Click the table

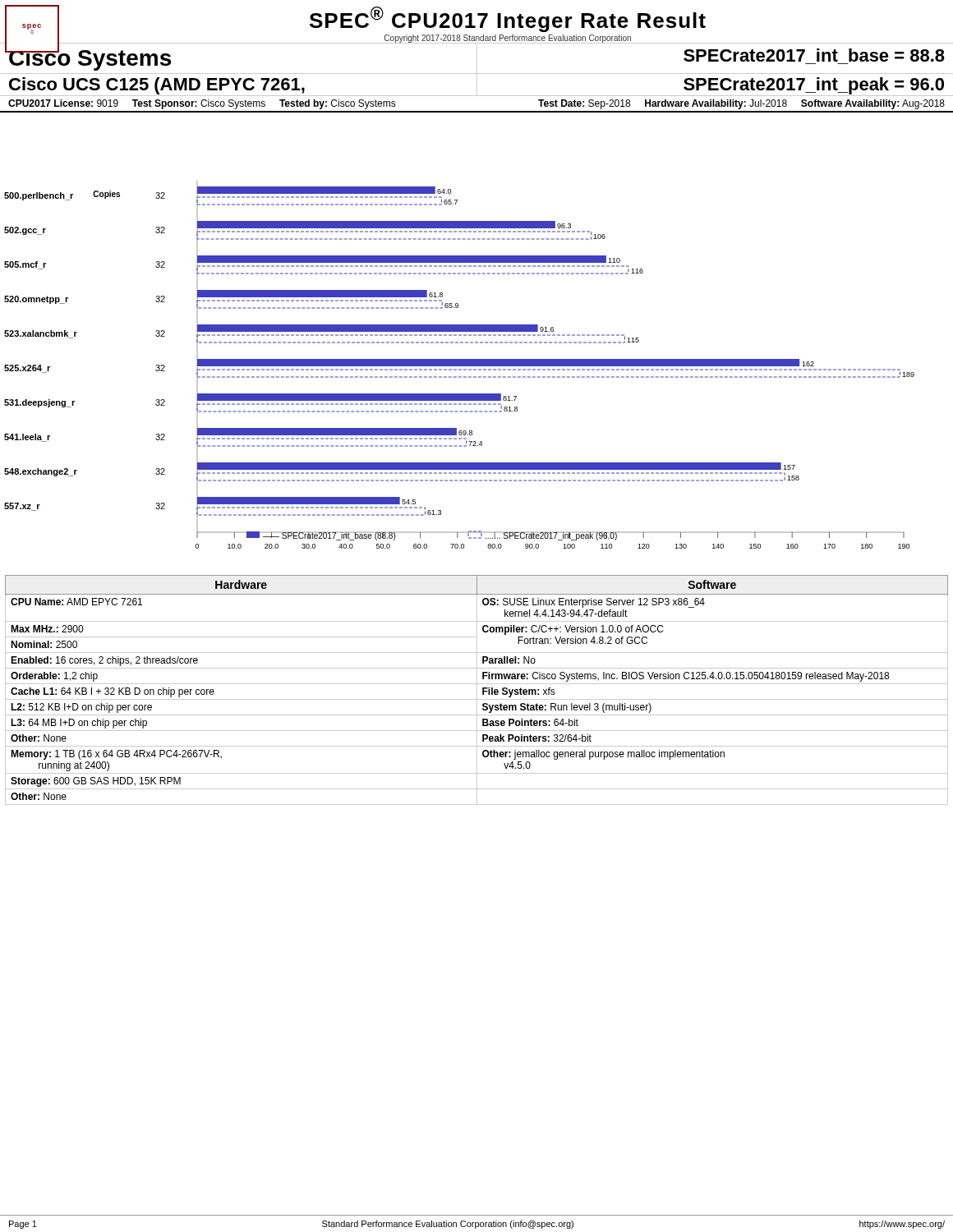476,690
